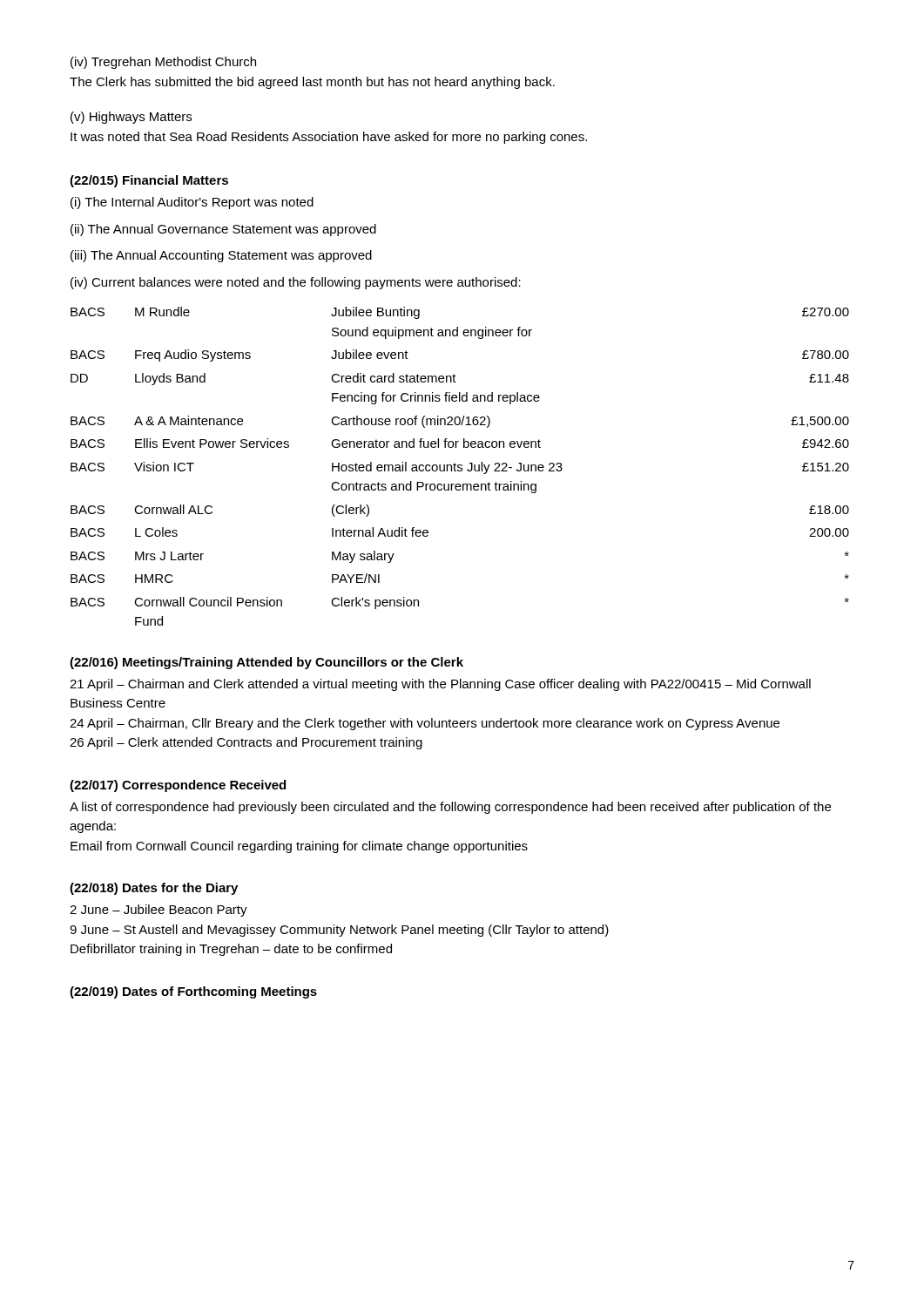Viewport: 924px width, 1307px height.
Task: Click on the table containing "L Coles"
Action: [x=462, y=467]
